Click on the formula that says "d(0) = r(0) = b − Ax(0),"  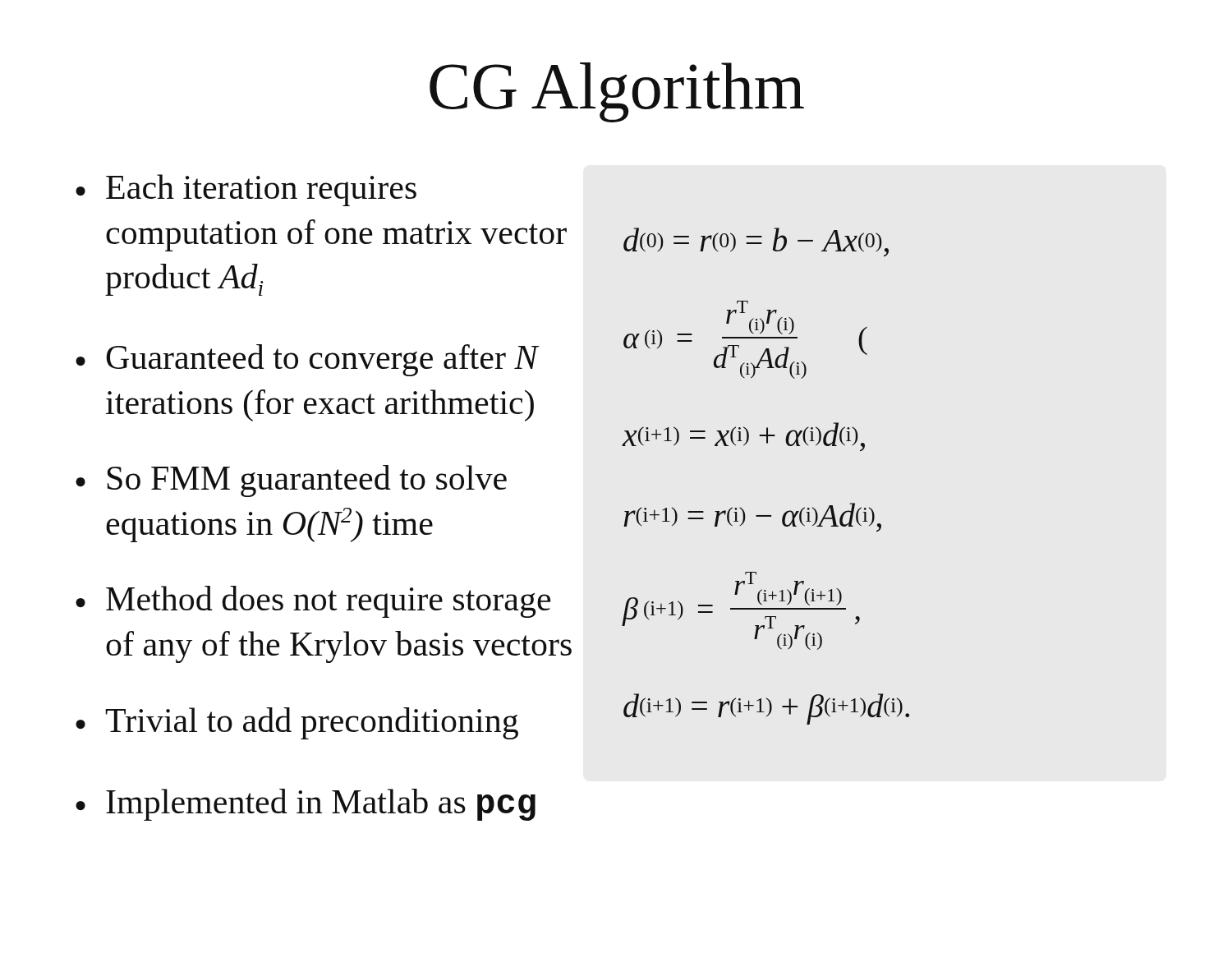[x=757, y=240]
